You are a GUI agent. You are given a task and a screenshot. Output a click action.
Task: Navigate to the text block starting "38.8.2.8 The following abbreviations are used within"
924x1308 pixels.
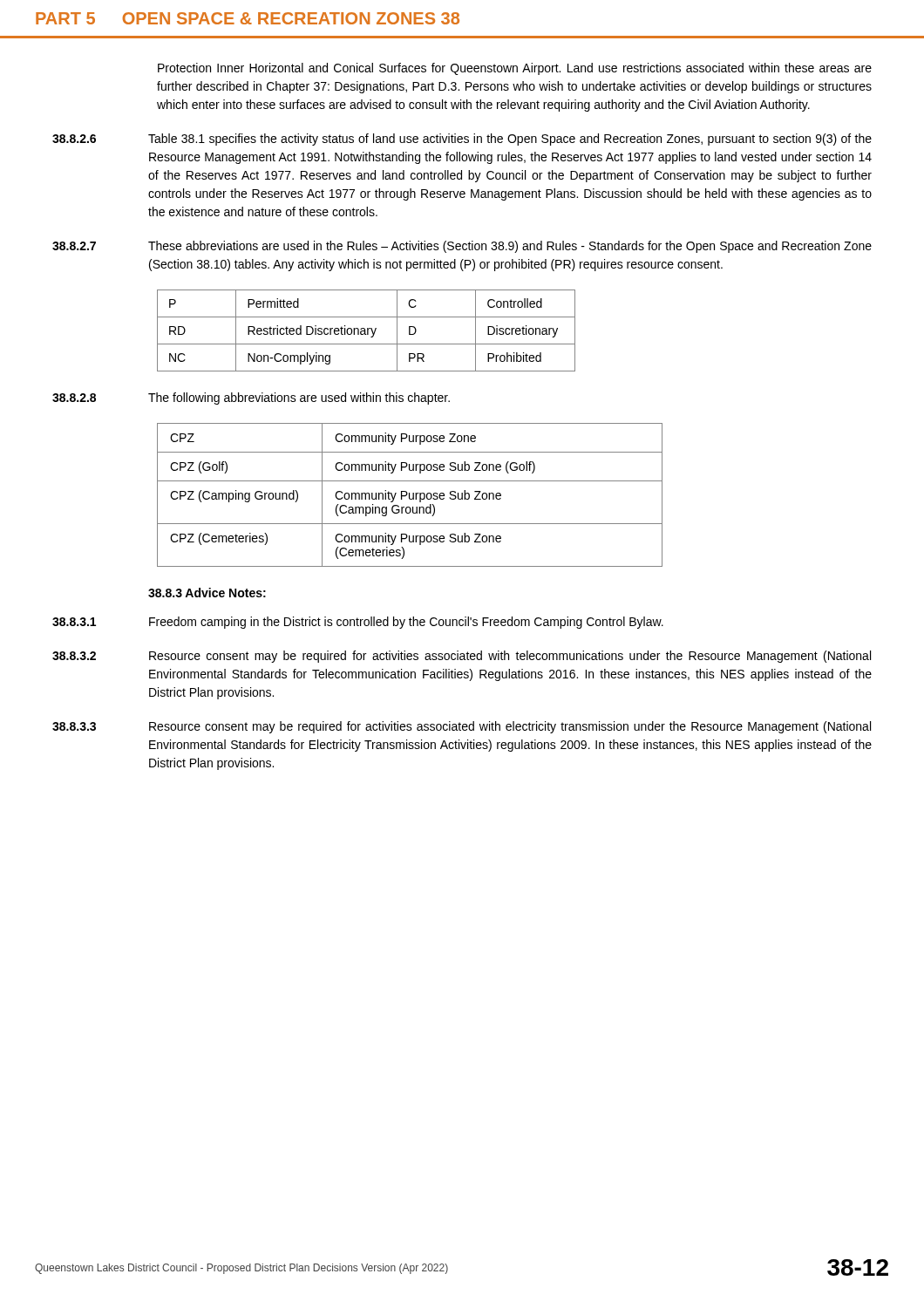[x=251, y=399]
